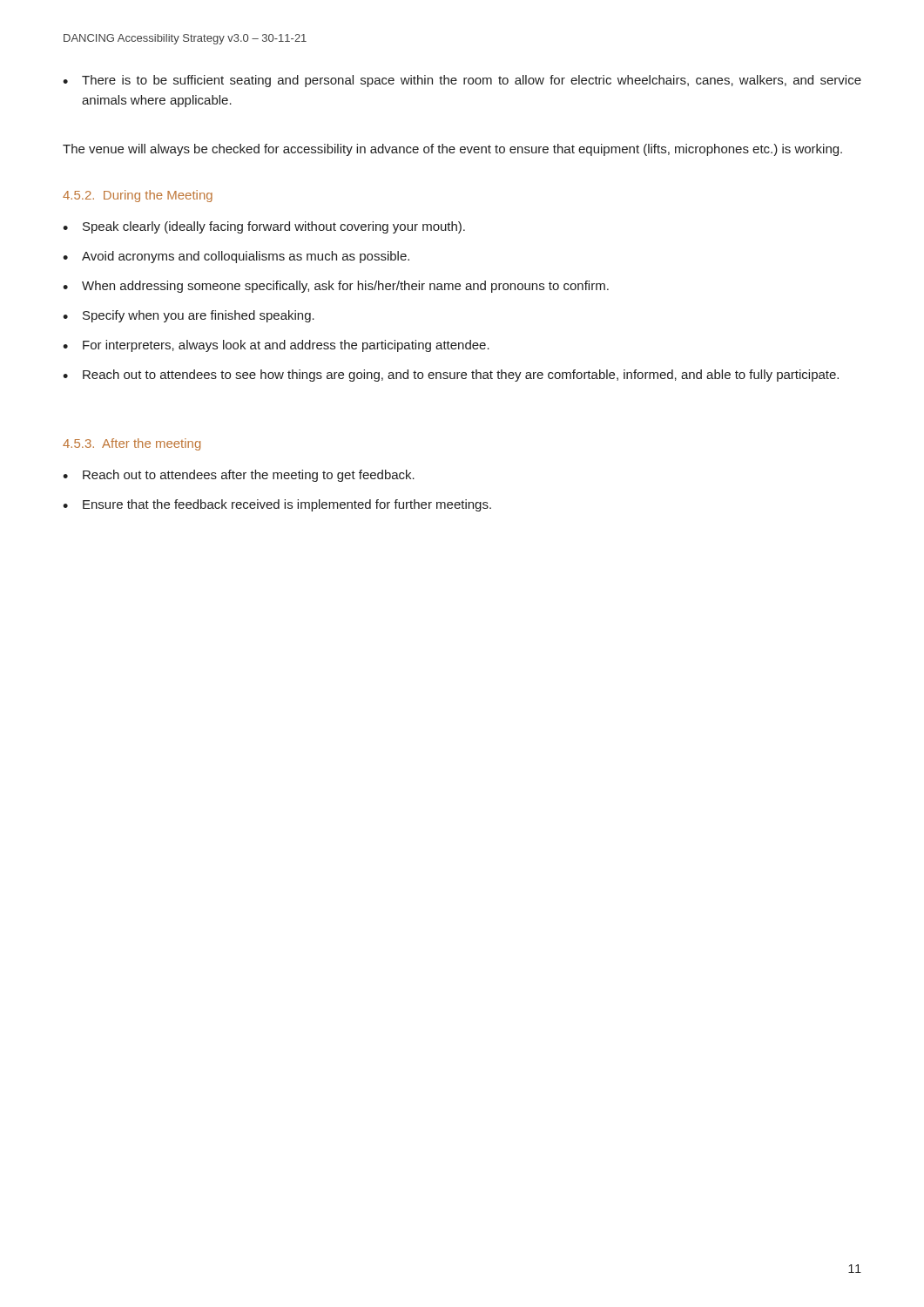Select the list item containing "• For interpreters, always look"
The image size is (924, 1307).
462,346
